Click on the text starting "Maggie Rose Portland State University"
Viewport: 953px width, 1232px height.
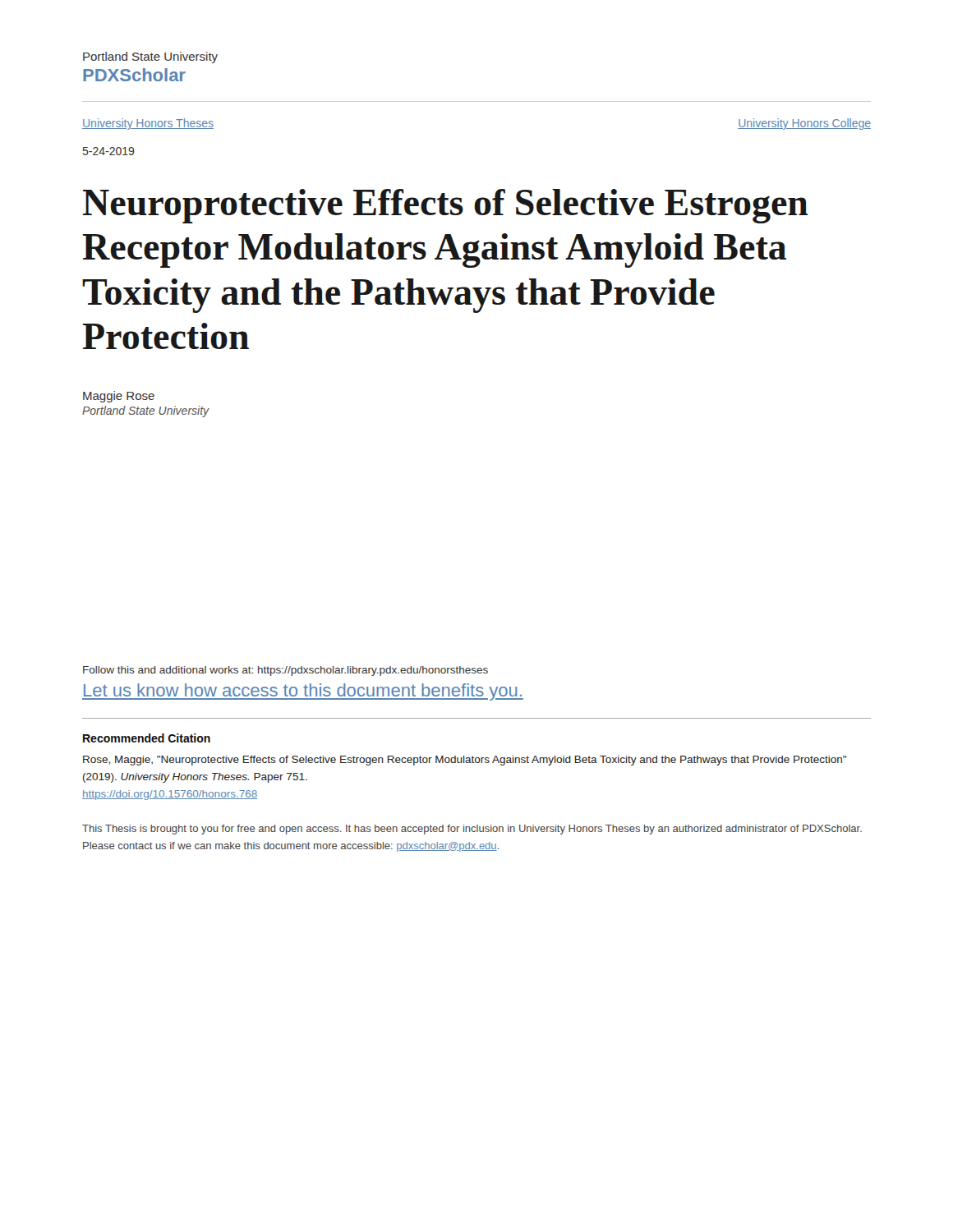tap(119, 397)
